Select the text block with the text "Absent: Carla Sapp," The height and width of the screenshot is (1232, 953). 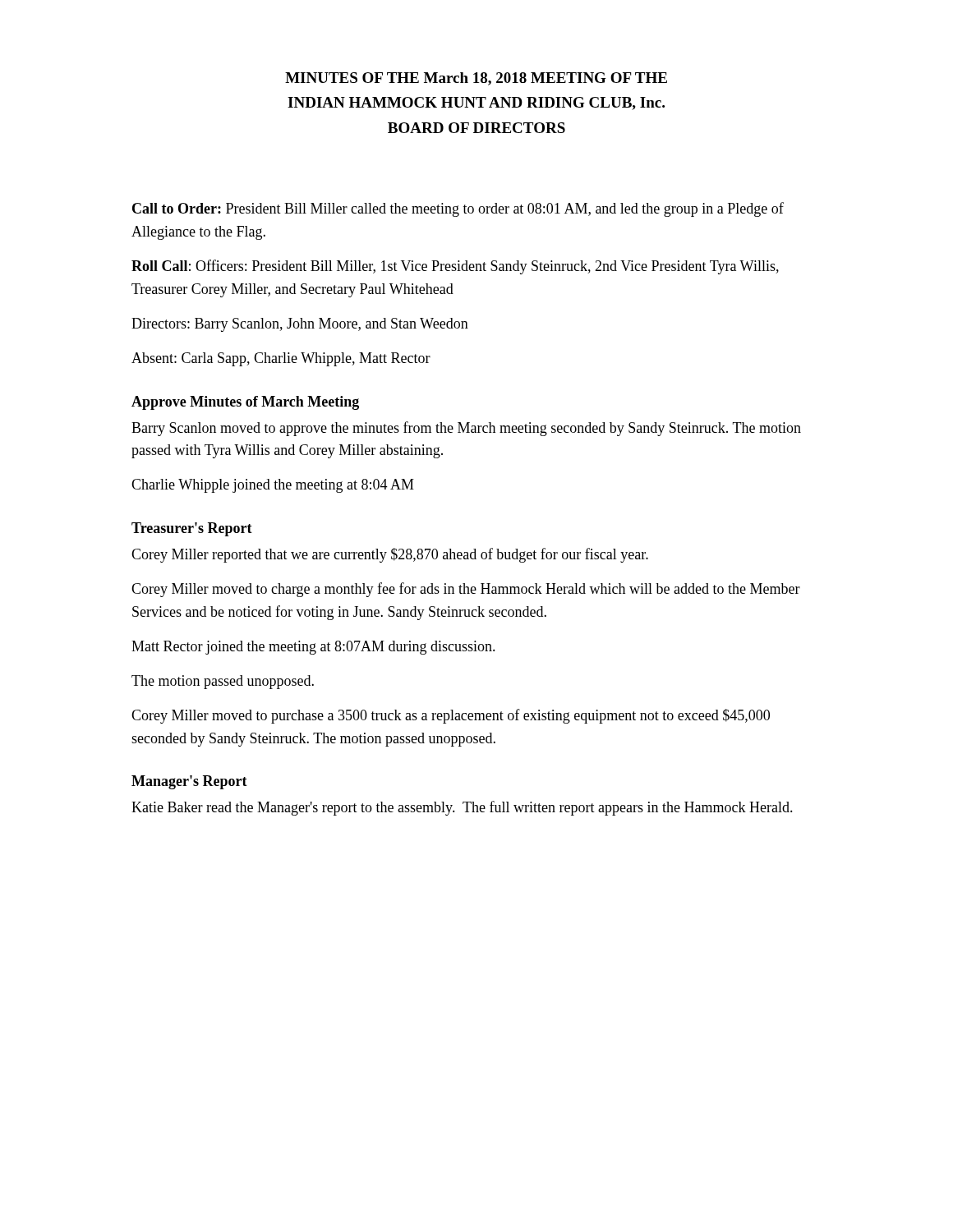(281, 358)
